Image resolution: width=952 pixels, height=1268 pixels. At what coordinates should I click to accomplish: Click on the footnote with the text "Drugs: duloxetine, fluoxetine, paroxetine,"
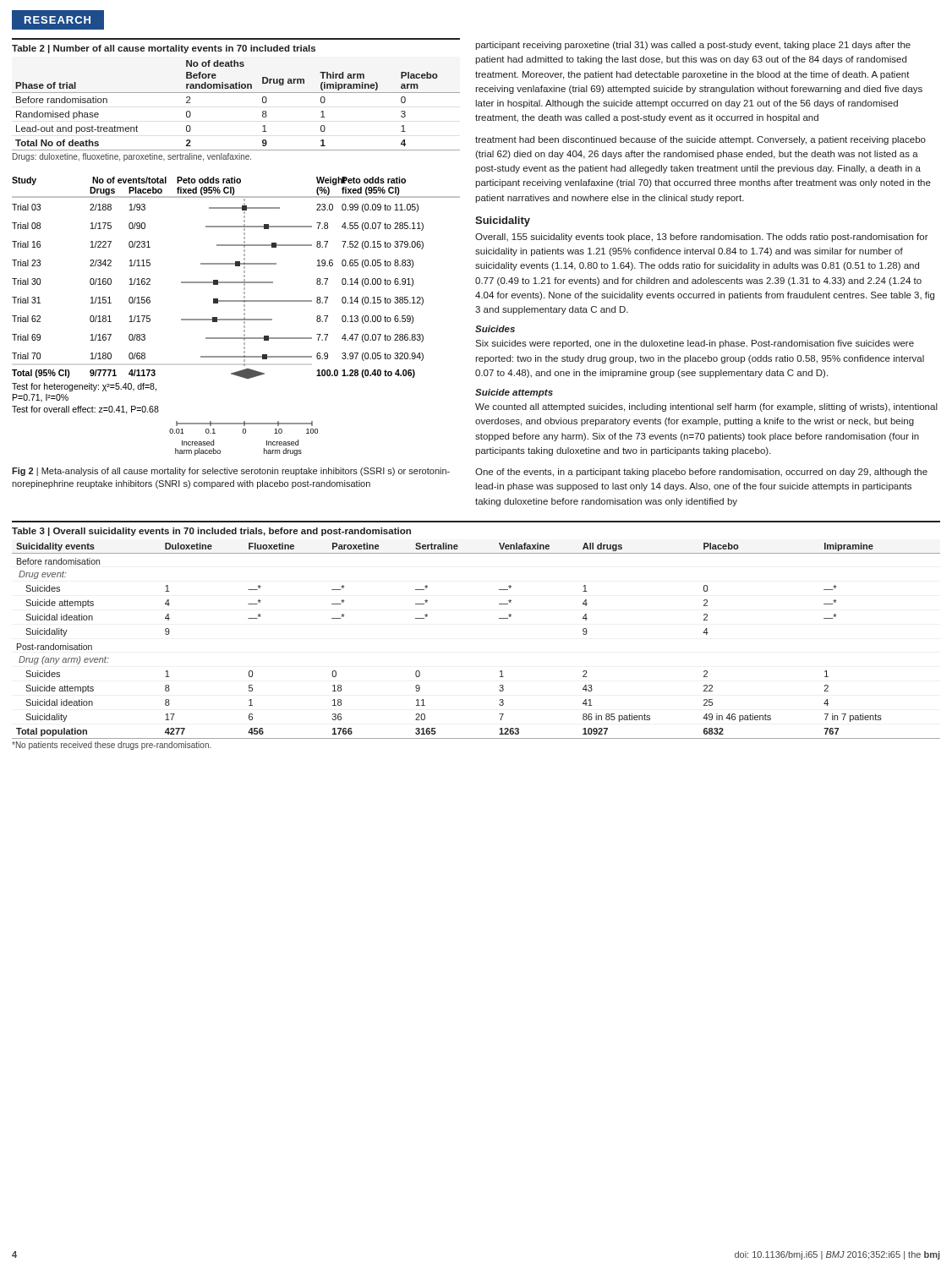(132, 157)
